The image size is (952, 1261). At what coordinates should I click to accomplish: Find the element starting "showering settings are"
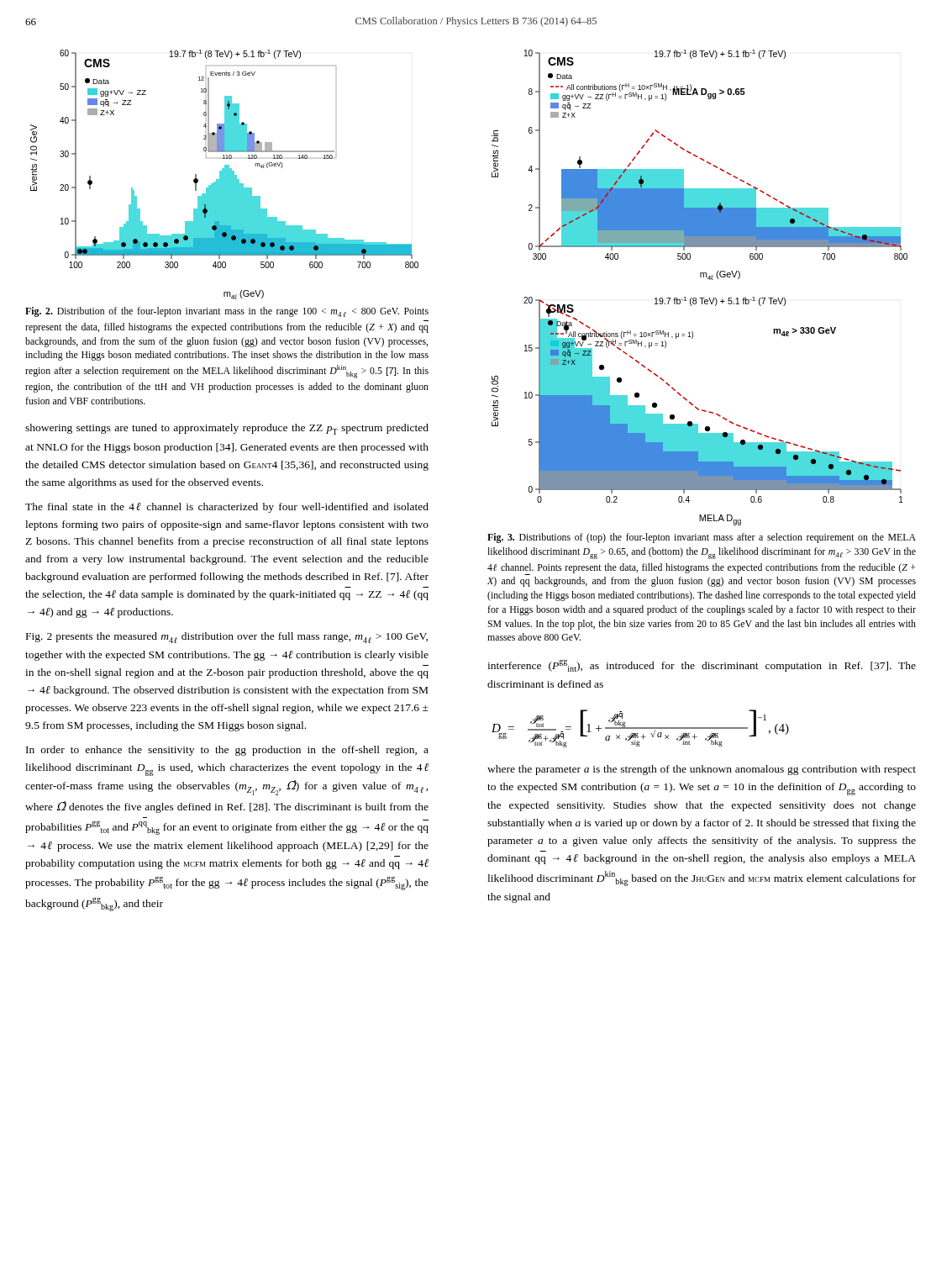pyautogui.click(x=227, y=455)
